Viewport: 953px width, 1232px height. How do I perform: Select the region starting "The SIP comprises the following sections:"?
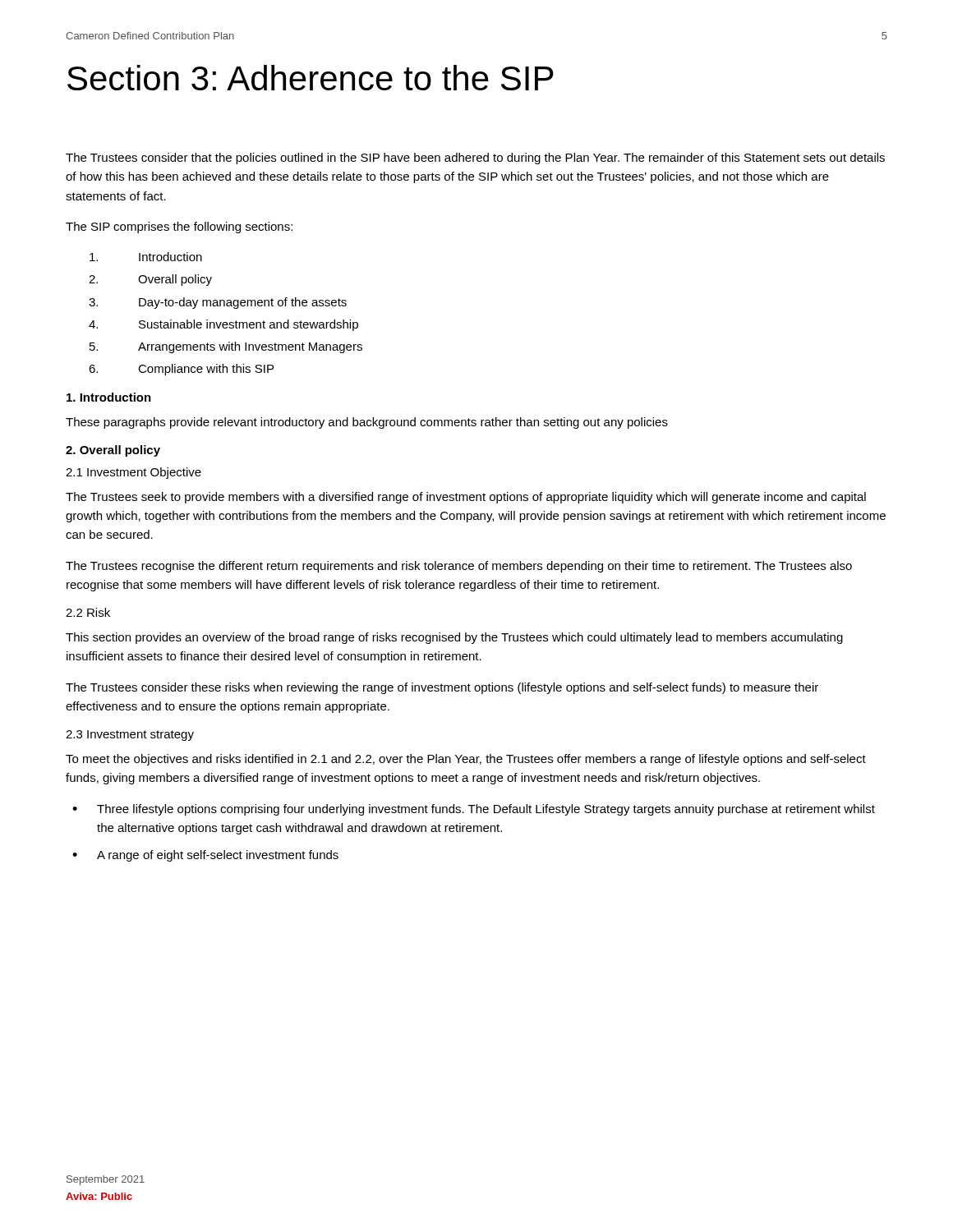(x=180, y=226)
